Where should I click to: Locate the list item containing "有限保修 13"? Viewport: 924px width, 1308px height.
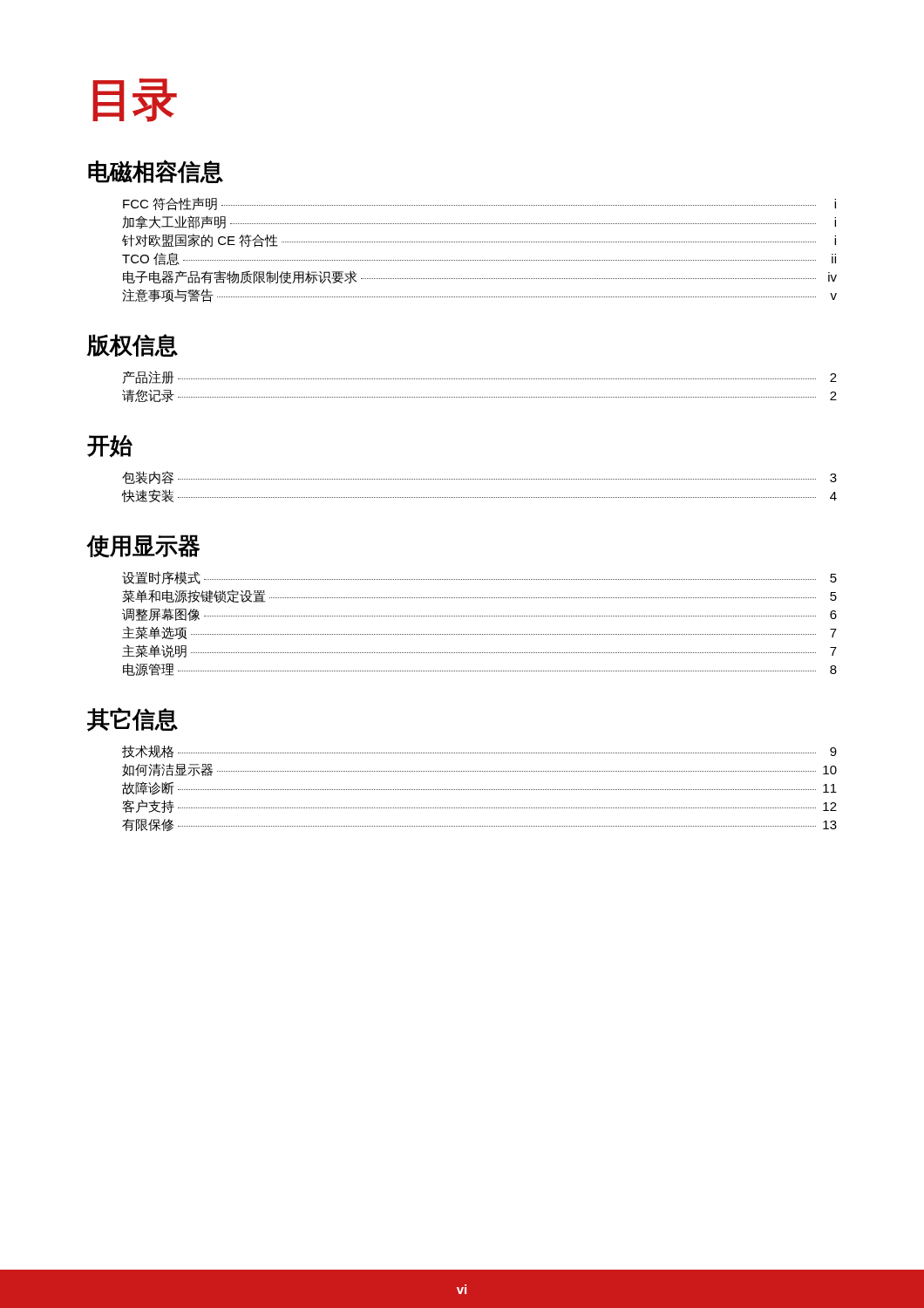(479, 825)
